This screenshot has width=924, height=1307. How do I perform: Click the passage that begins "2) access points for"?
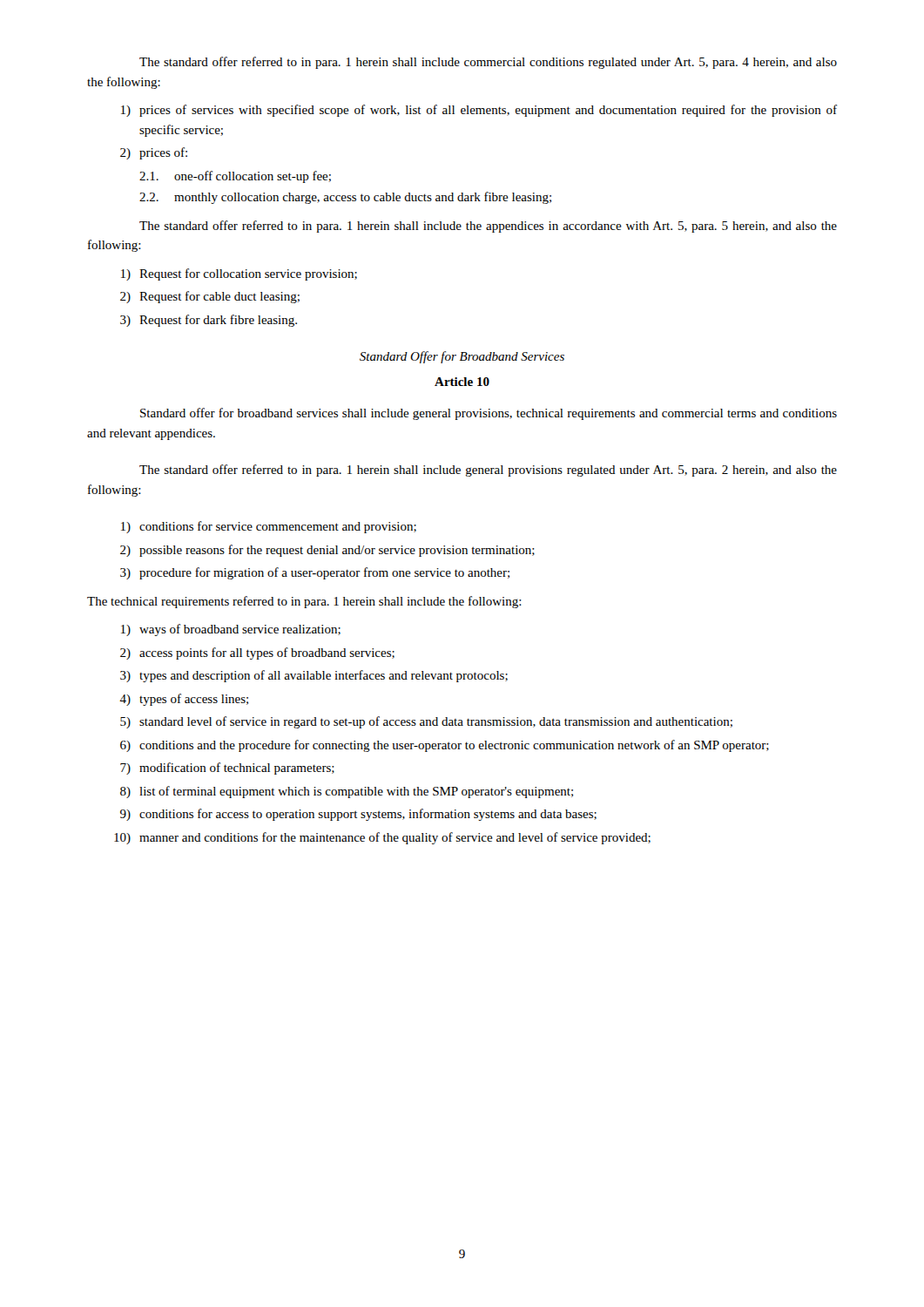[257, 654]
